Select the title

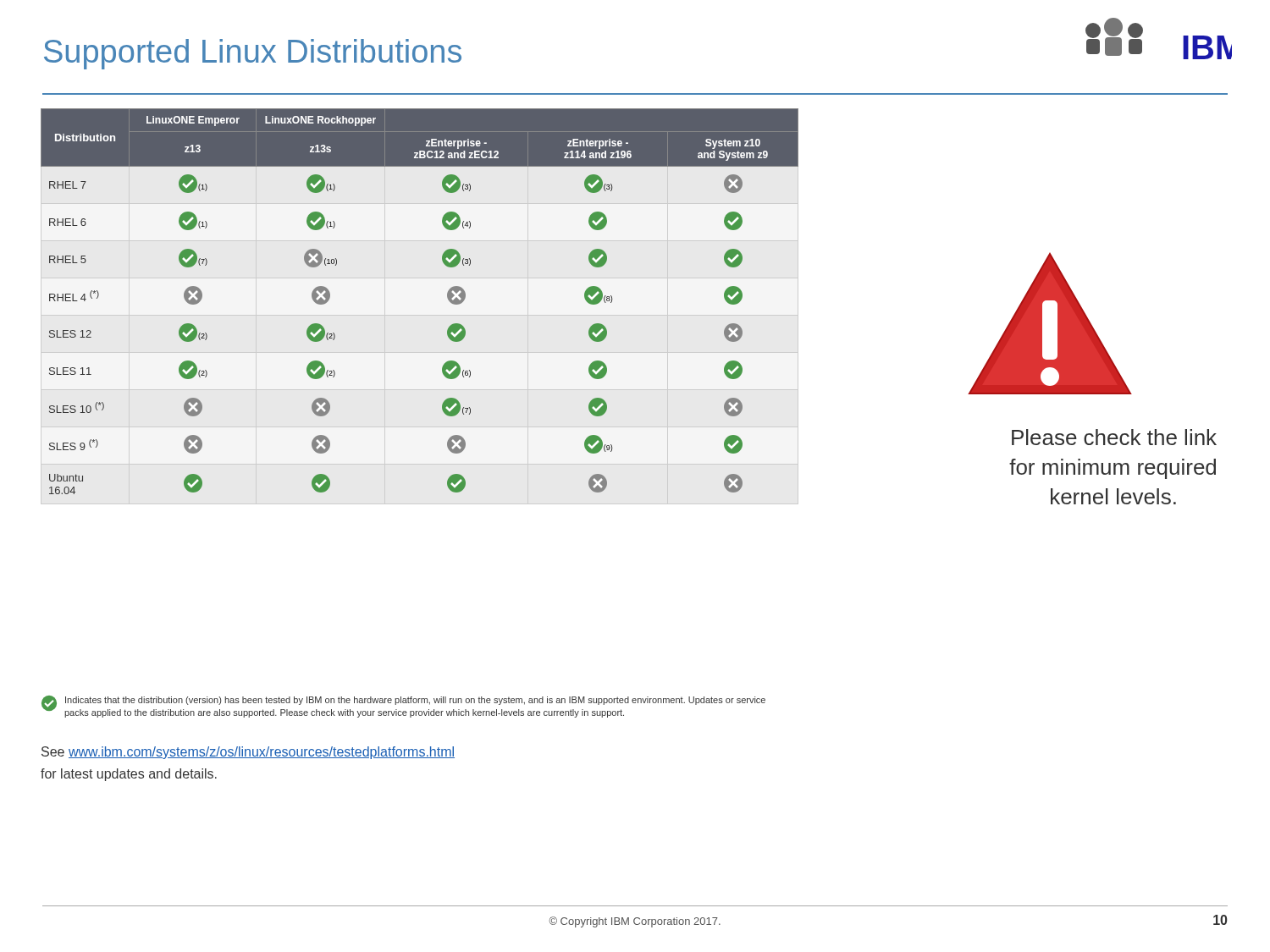point(252,52)
